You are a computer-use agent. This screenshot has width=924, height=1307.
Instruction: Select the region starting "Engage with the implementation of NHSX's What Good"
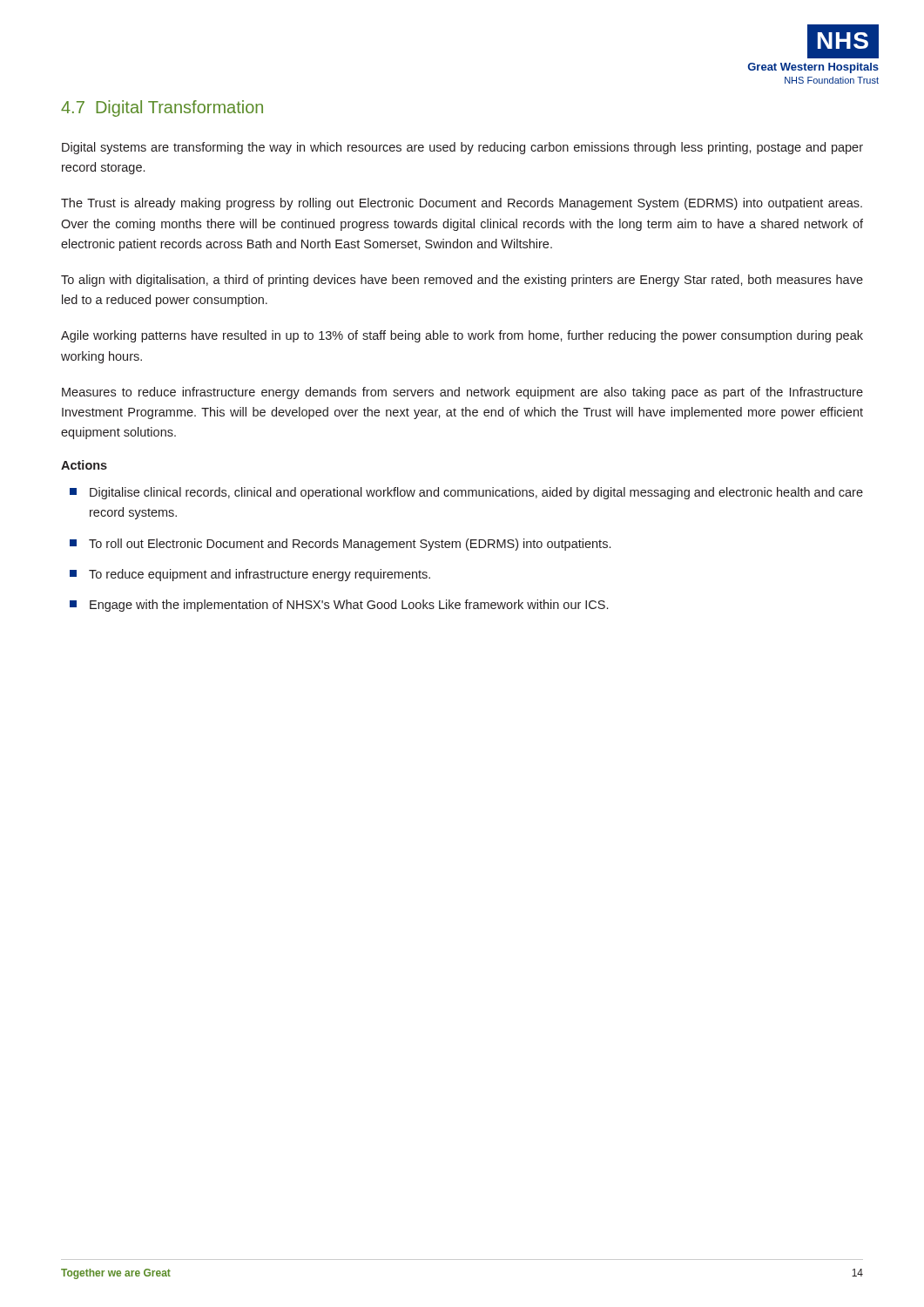339,605
